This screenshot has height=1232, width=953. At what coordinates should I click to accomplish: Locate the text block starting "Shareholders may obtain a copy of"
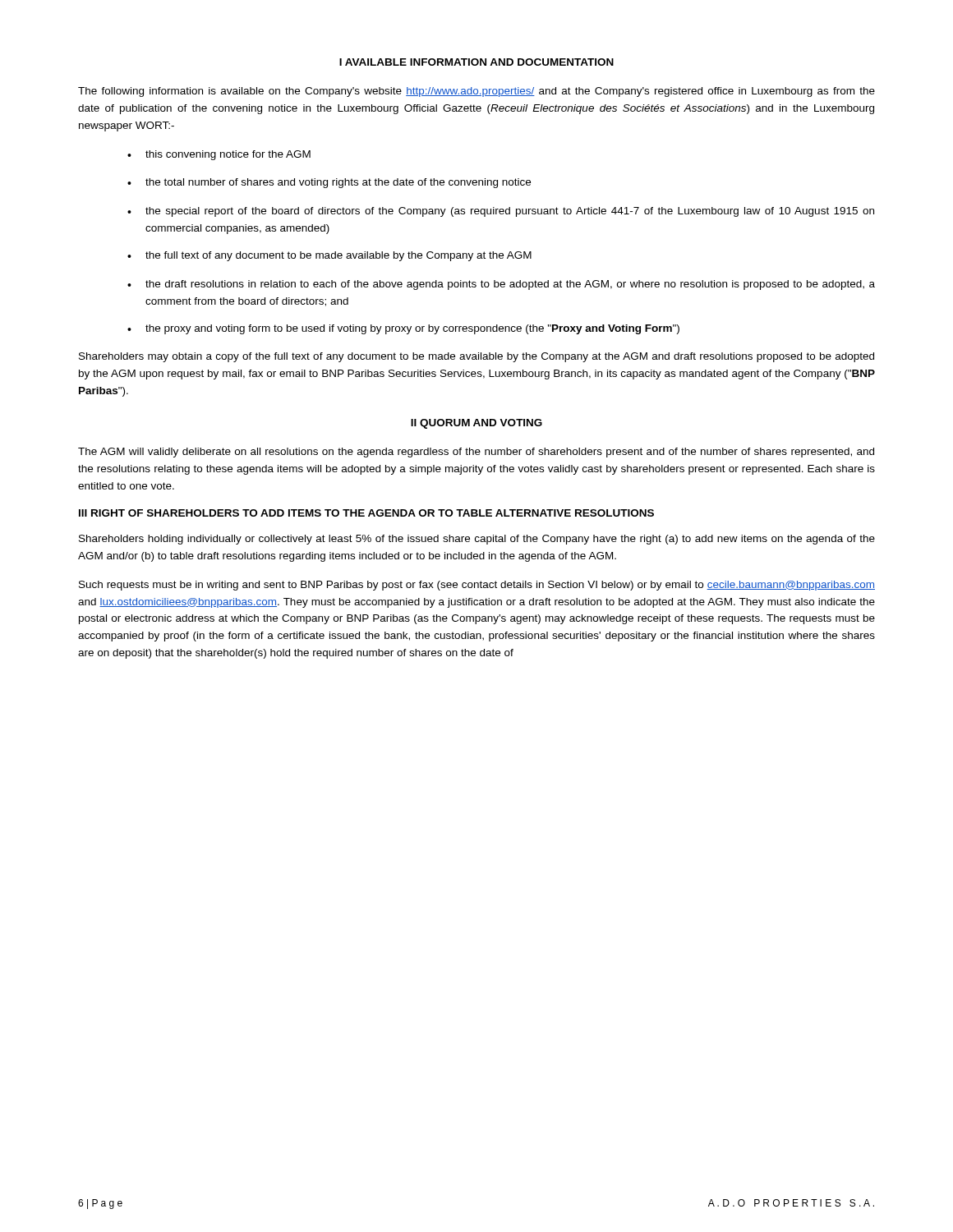pyautogui.click(x=476, y=373)
